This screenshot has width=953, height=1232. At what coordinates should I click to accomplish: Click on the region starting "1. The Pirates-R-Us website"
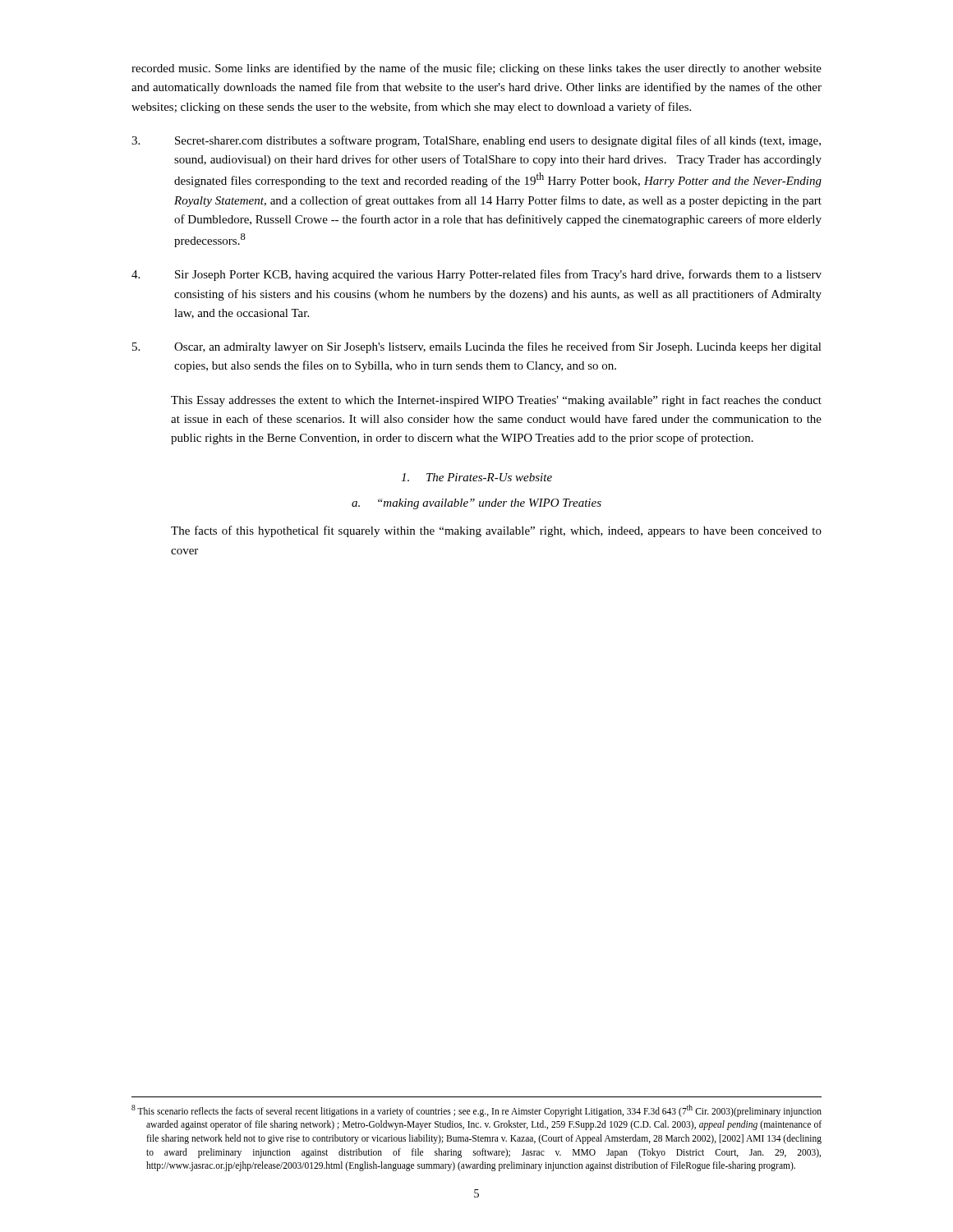[x=476, y=477]
